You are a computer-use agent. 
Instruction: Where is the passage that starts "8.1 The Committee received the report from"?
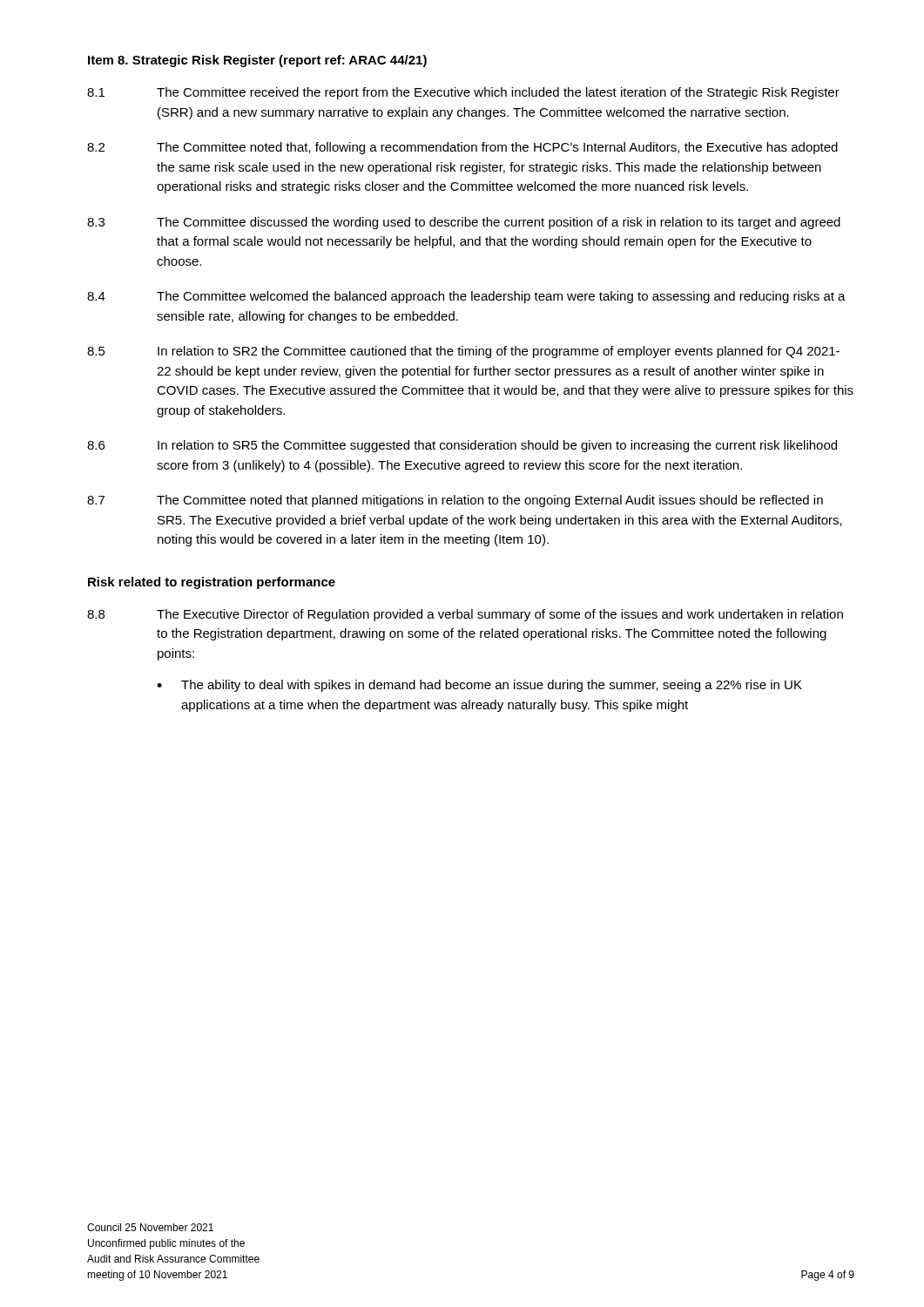(x=471, y=102)
